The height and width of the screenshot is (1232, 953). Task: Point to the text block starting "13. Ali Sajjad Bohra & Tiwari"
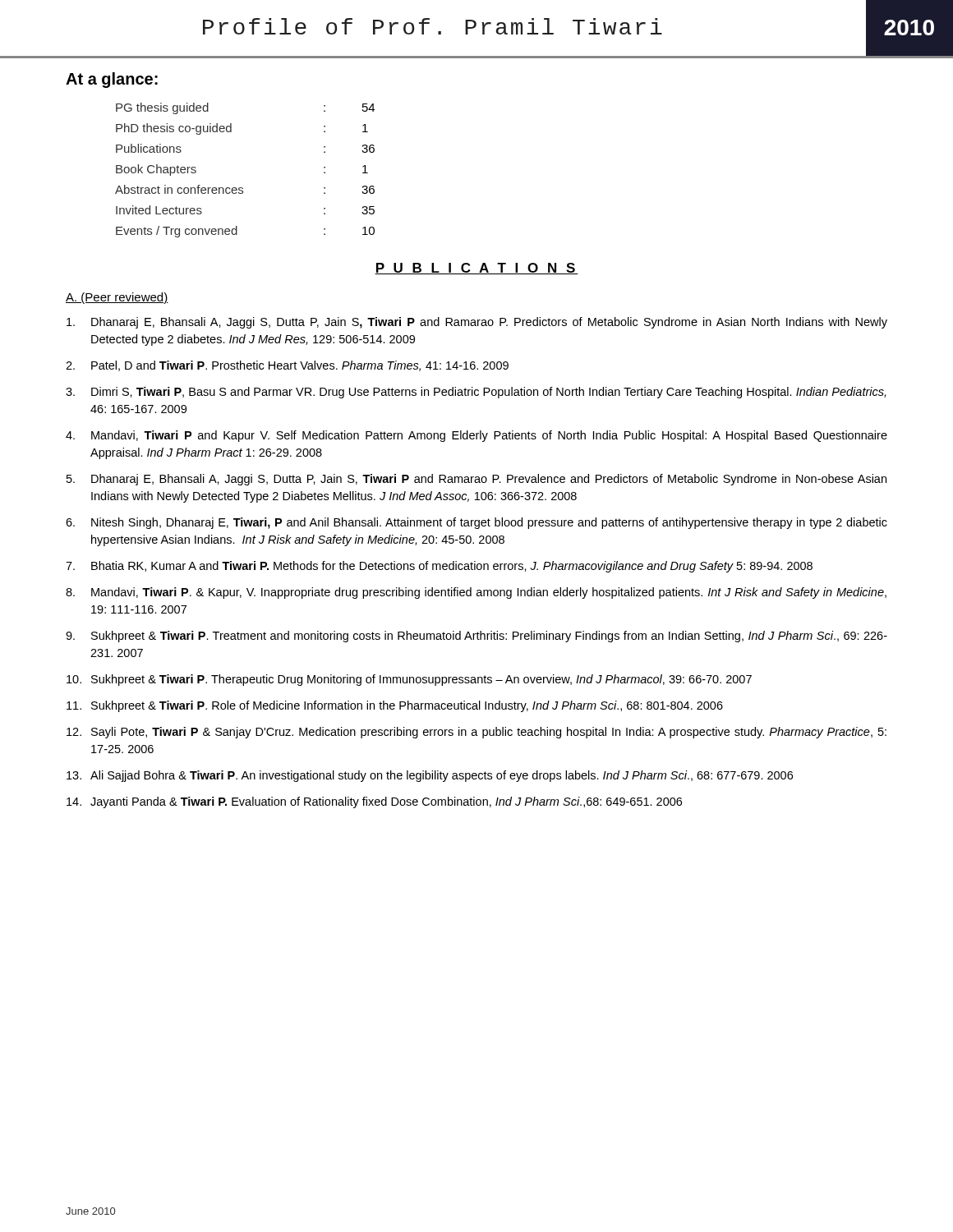pyautogui.click(x=476, y=776)
